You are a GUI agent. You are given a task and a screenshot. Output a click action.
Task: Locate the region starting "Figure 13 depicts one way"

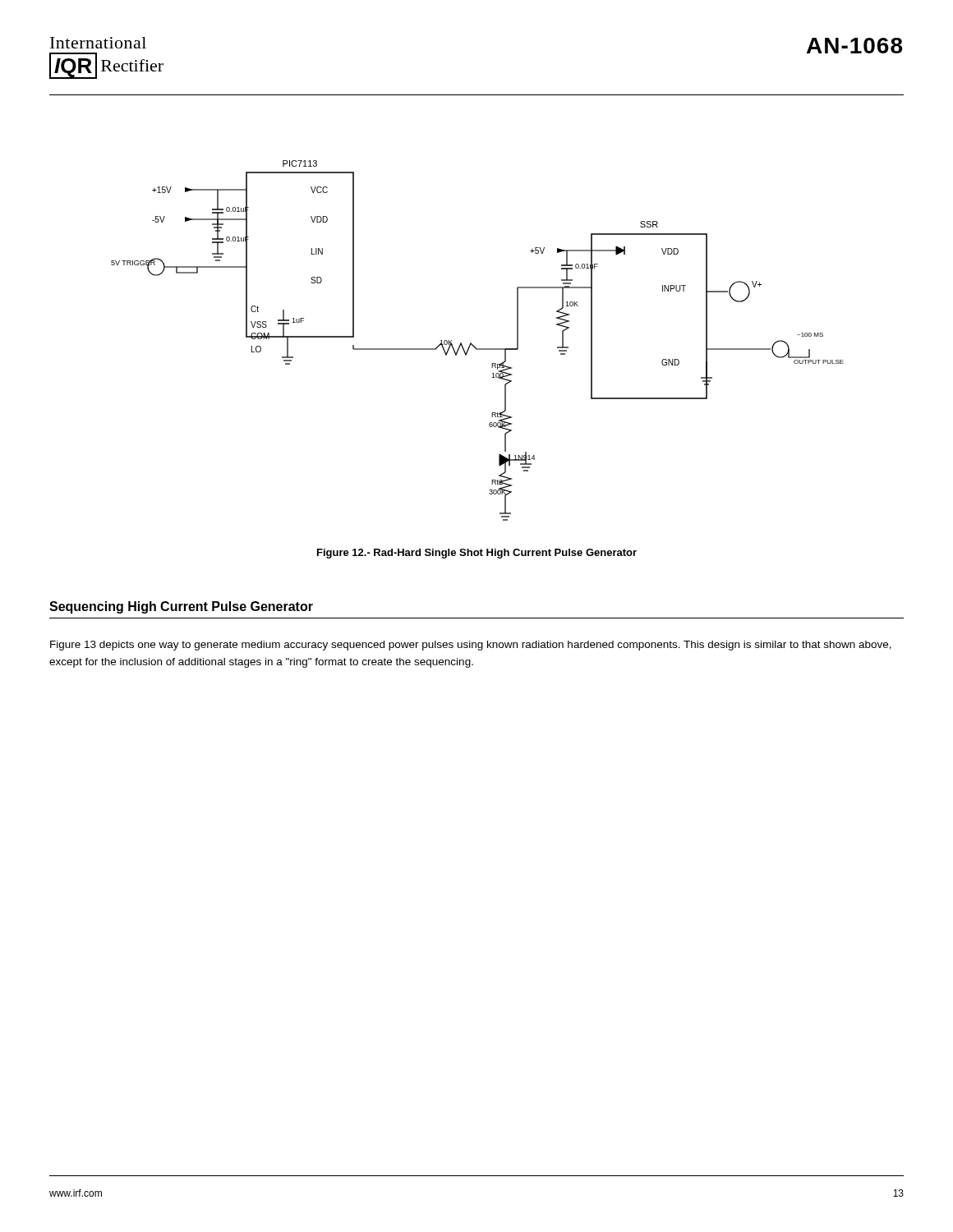476,654
